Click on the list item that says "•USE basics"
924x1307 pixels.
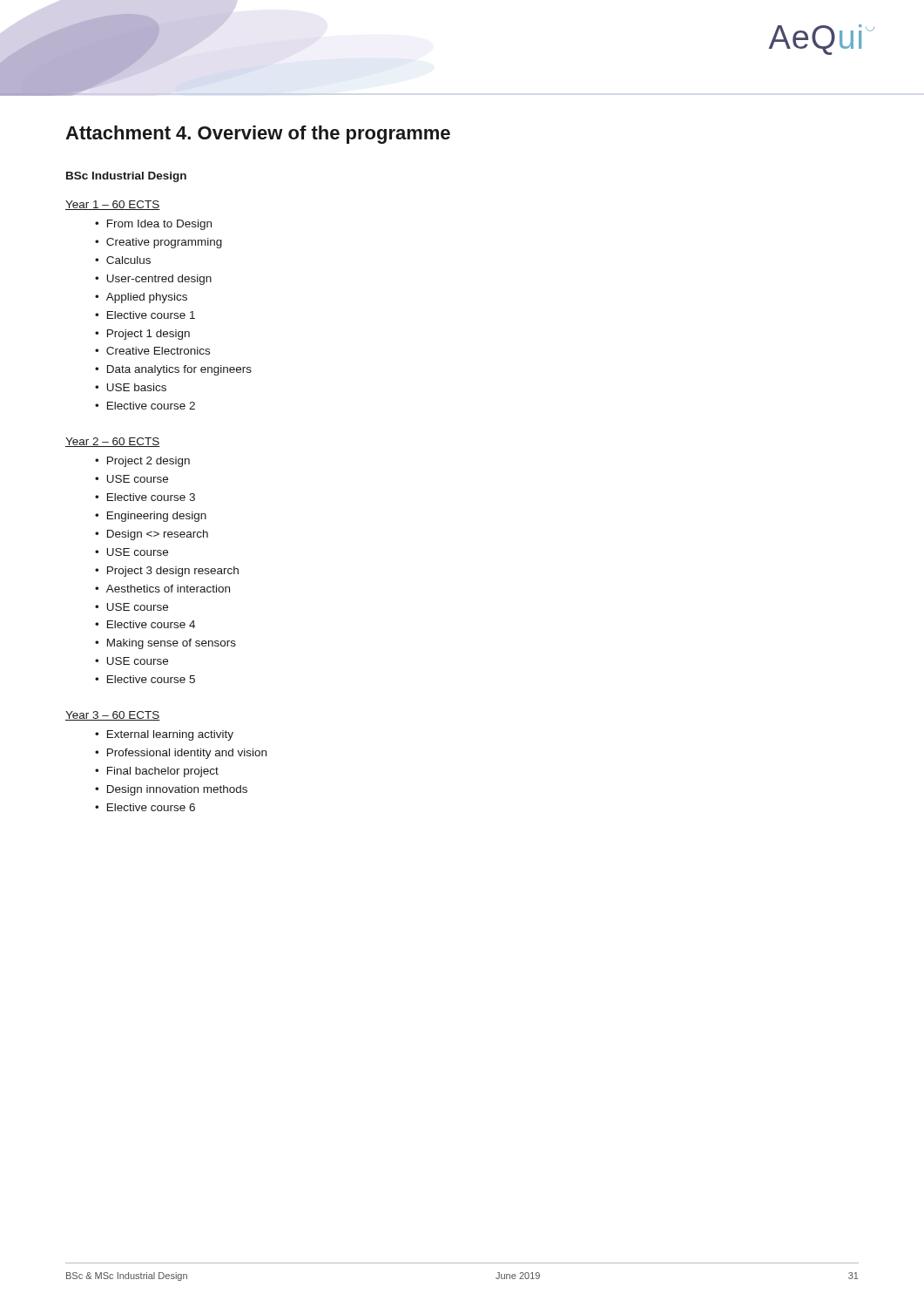tap(131, 388)
